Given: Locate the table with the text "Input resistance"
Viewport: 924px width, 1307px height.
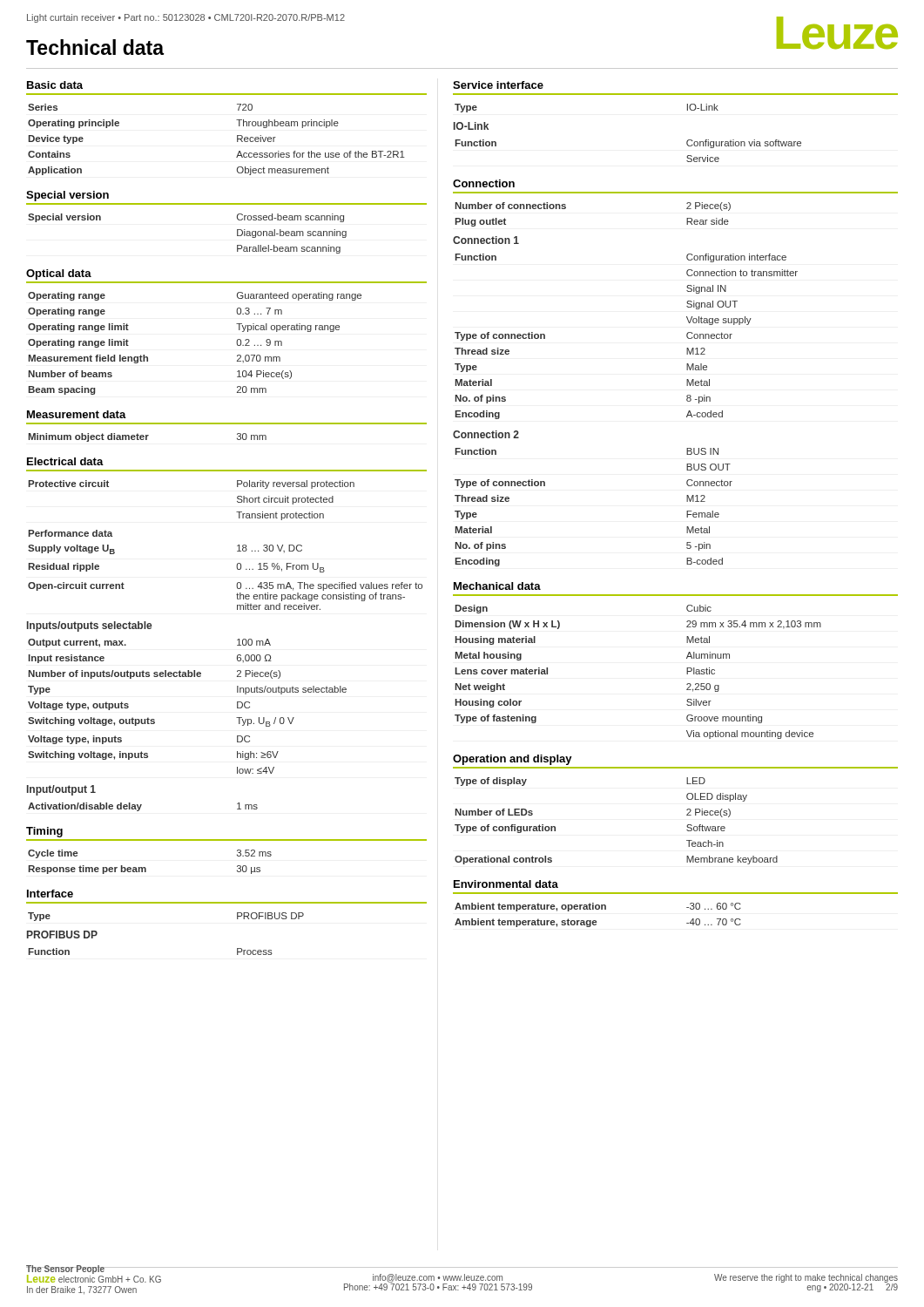Looking at the screenshot, I should tap(226, 706).
